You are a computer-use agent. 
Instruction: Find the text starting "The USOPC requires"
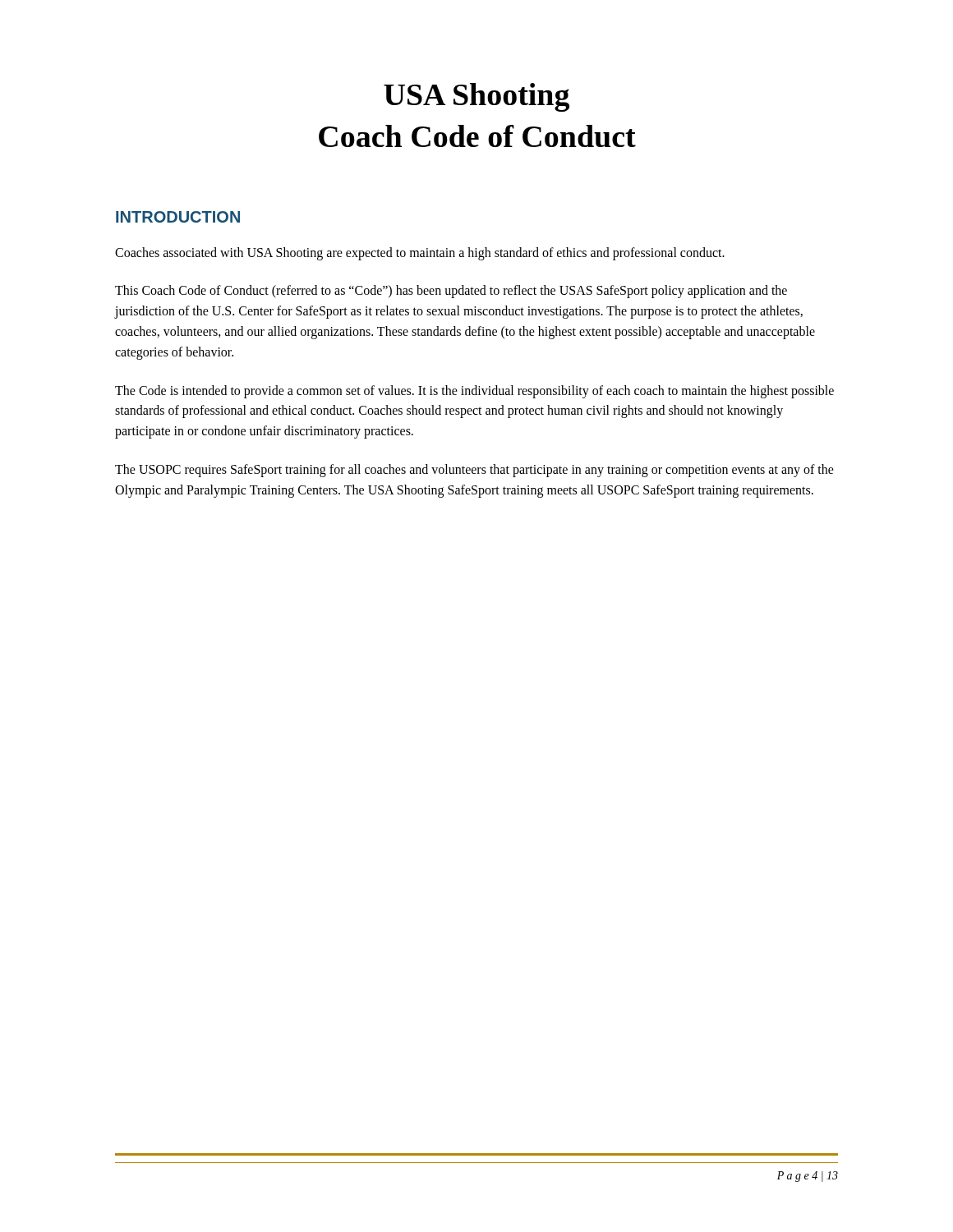point(474,480)
